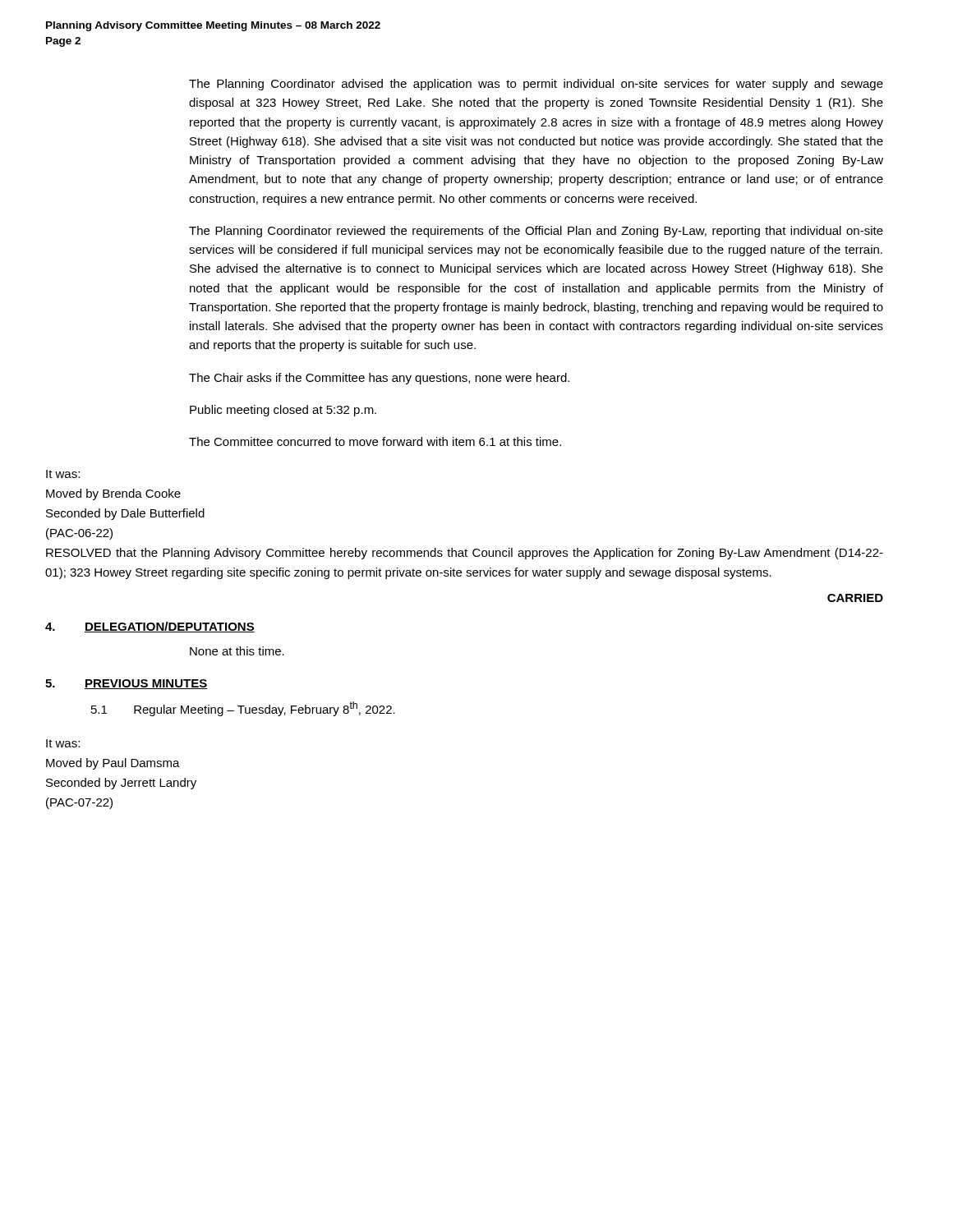Locate the text block that says "It was: Moved by Paul Damsma"
The height and width of the screenshot is (1232, 953).
pos(121,772)
